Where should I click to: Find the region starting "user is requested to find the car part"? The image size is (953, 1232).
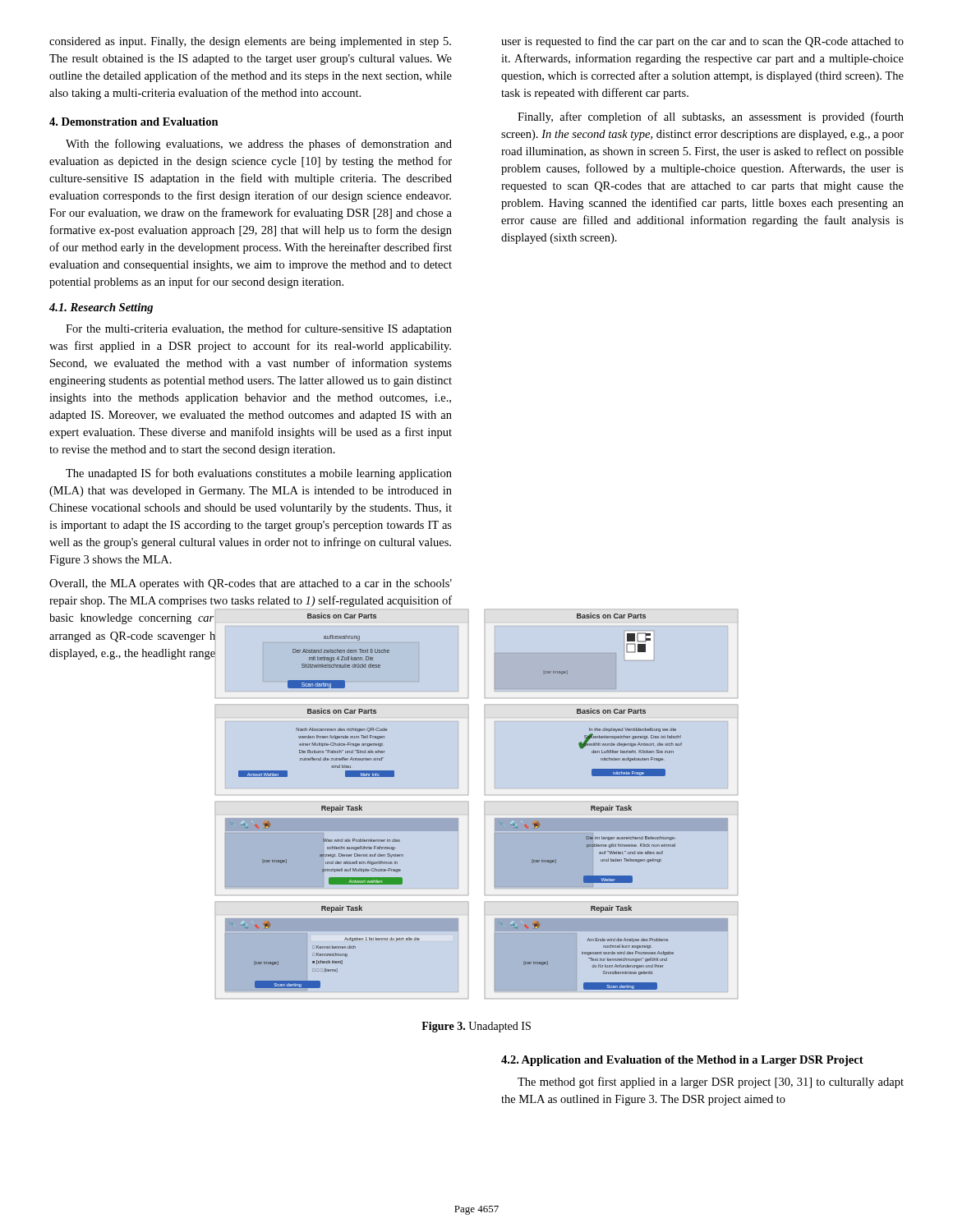(x=702, y=67)
